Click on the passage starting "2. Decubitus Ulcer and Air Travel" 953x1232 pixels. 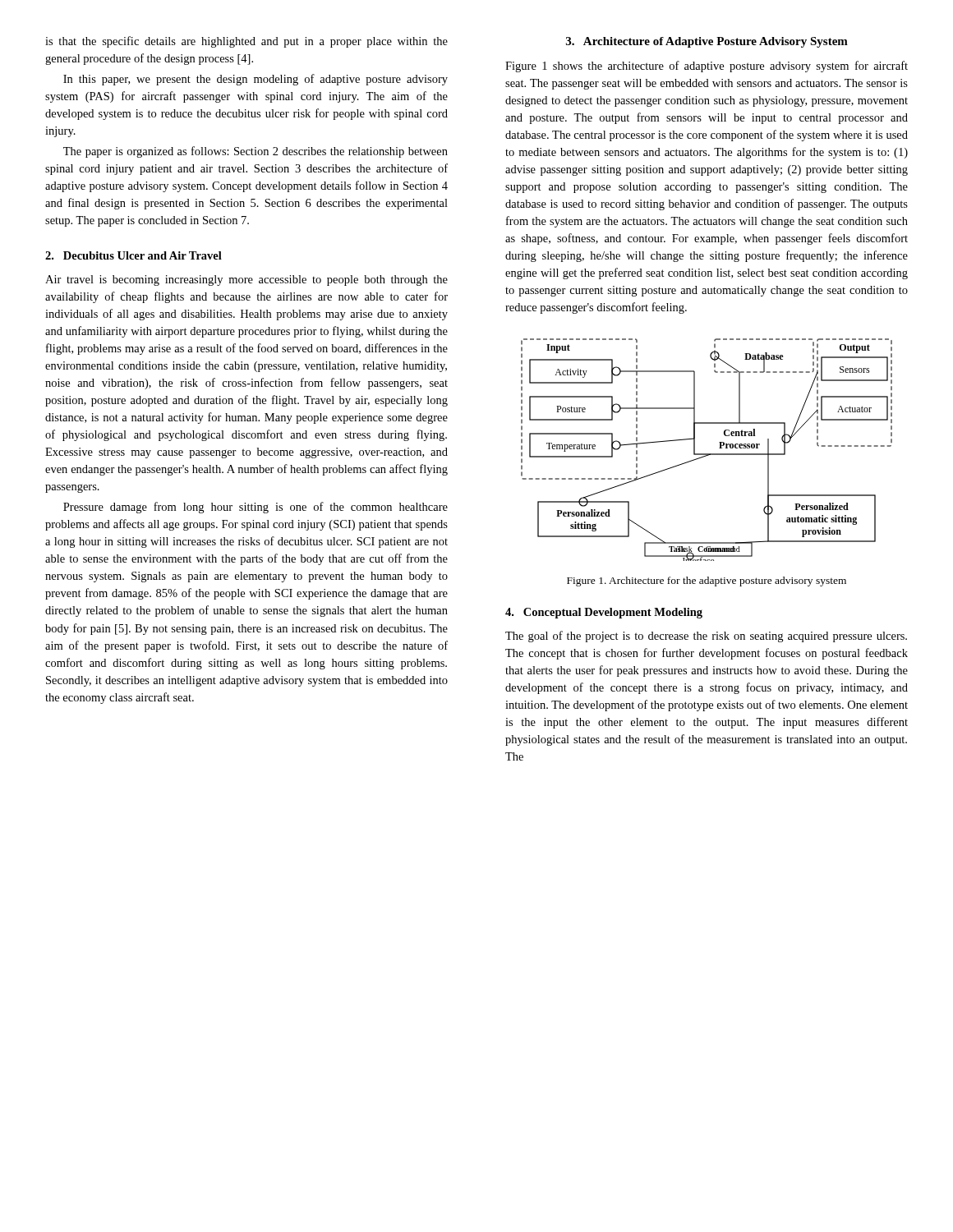133,256
